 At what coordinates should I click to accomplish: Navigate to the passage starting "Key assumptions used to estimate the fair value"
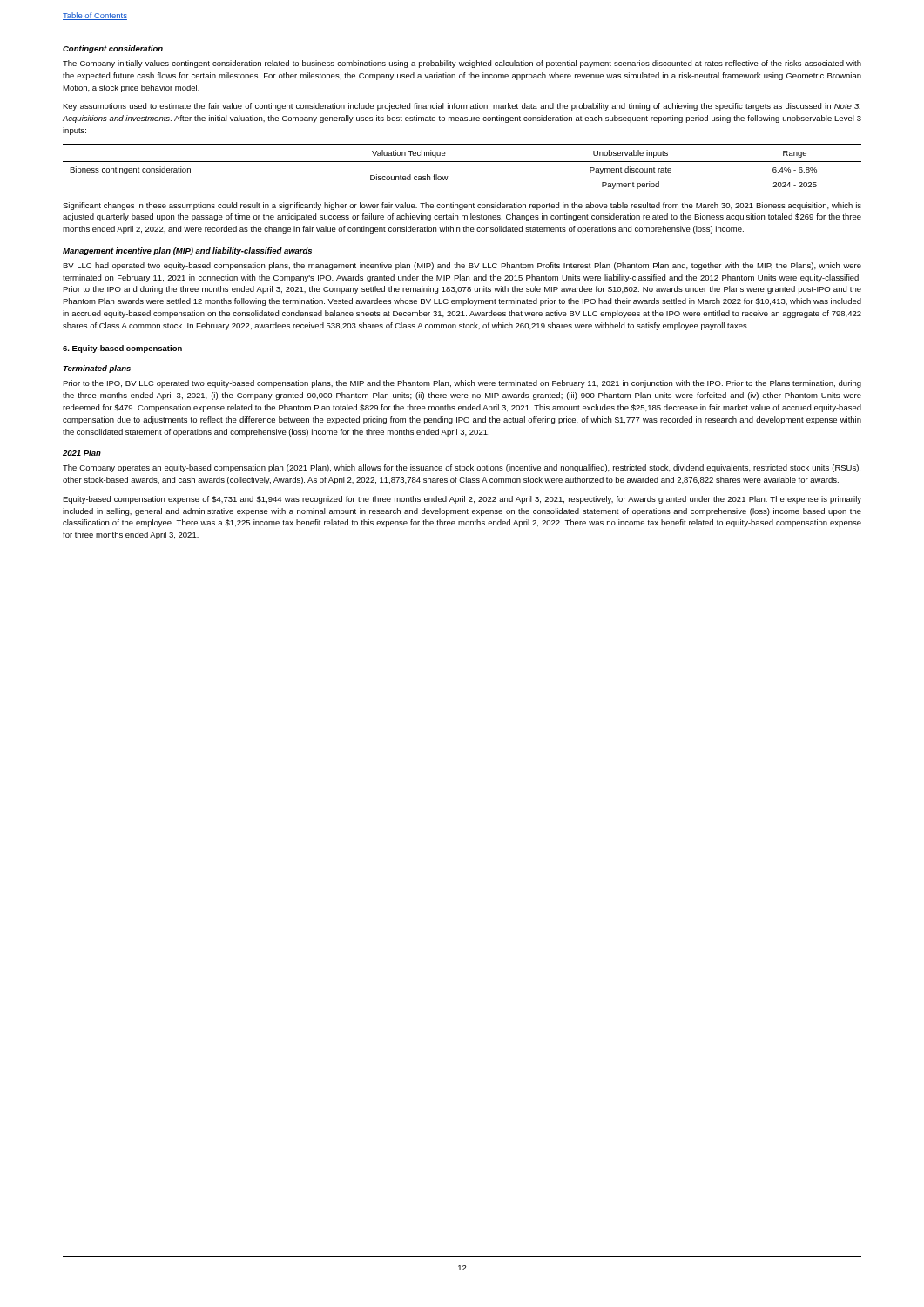(x=462, y=118)
